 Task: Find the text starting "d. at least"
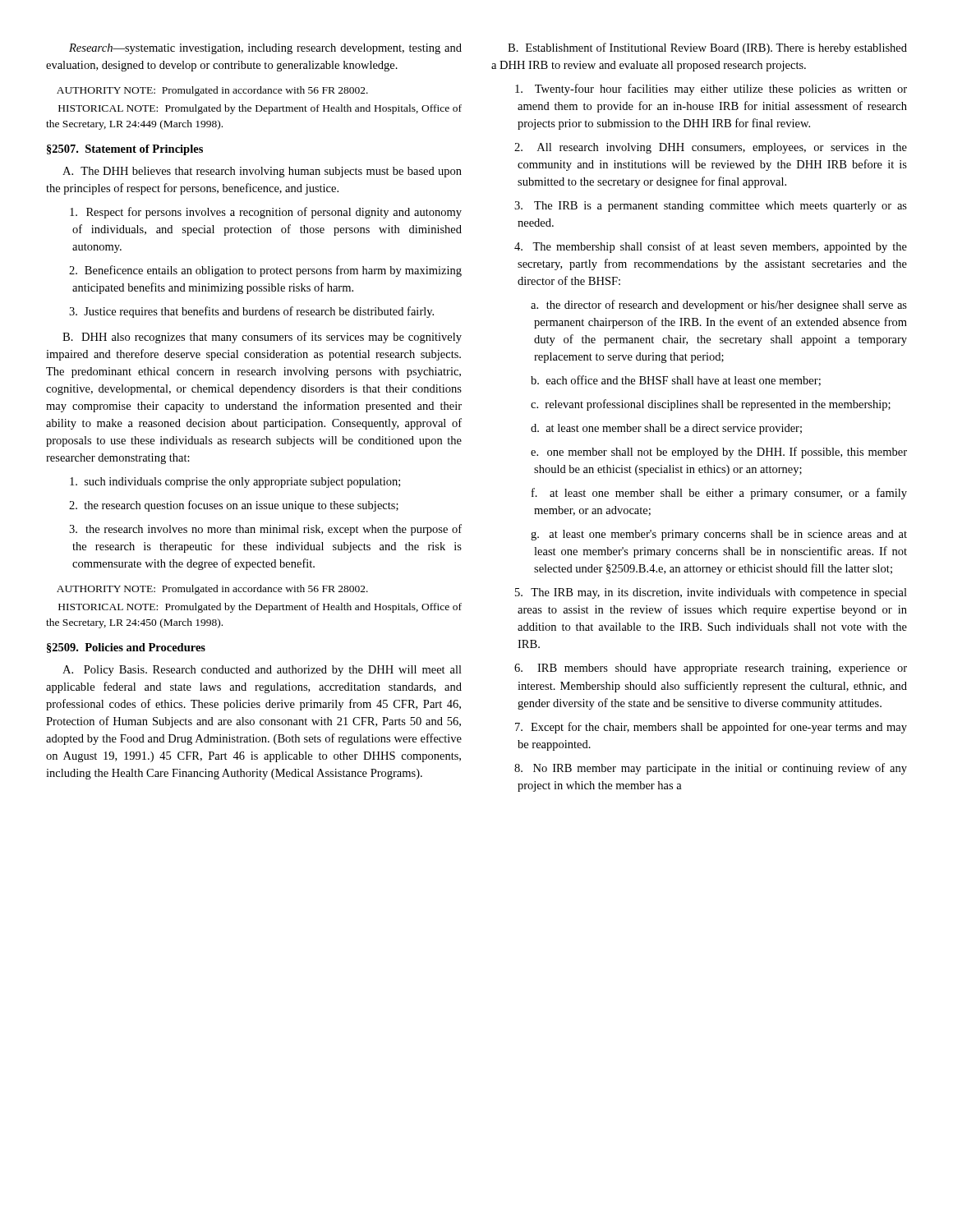(720, 429)
